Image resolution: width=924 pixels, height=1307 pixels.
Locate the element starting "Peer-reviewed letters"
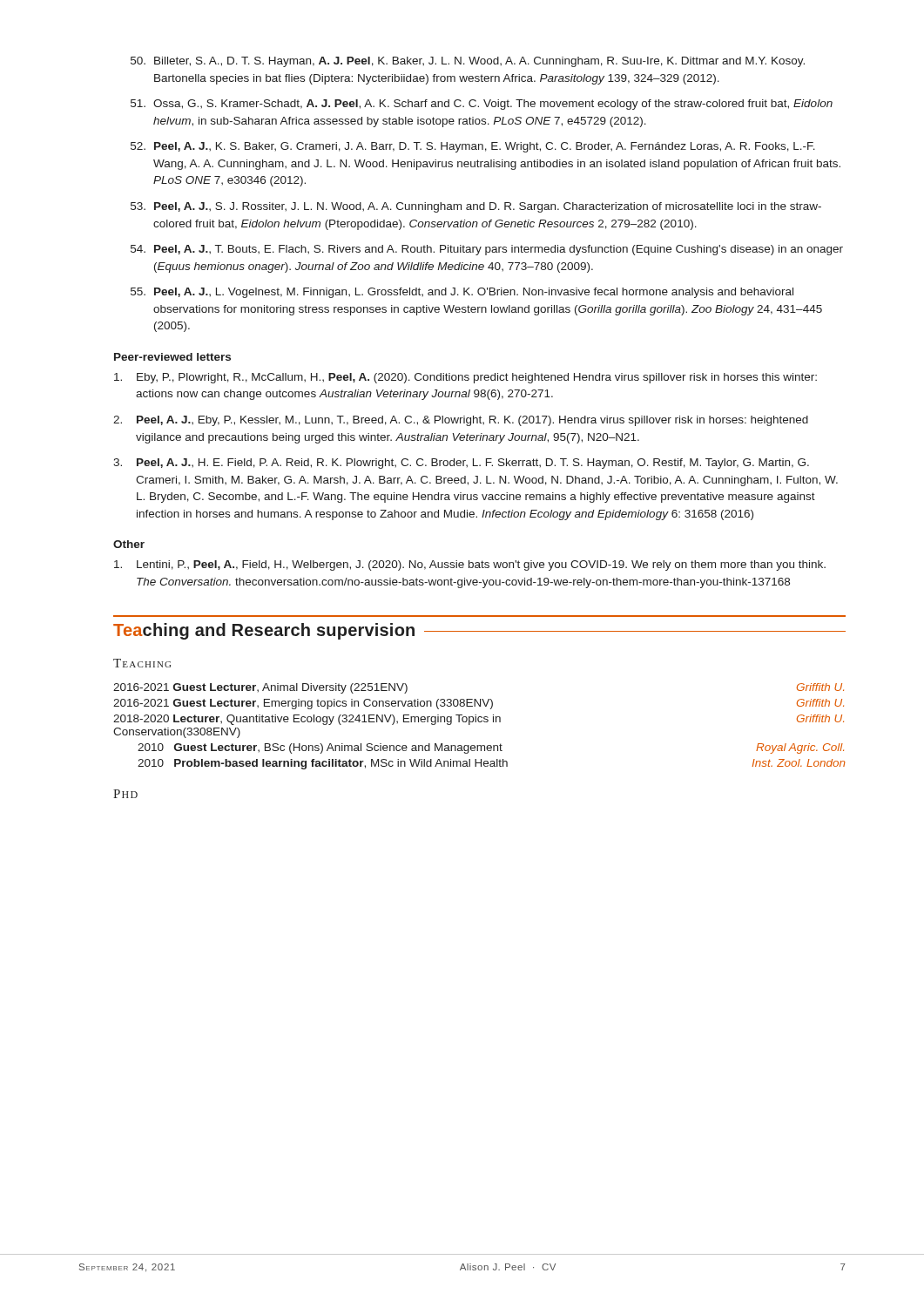click(172, 357)
